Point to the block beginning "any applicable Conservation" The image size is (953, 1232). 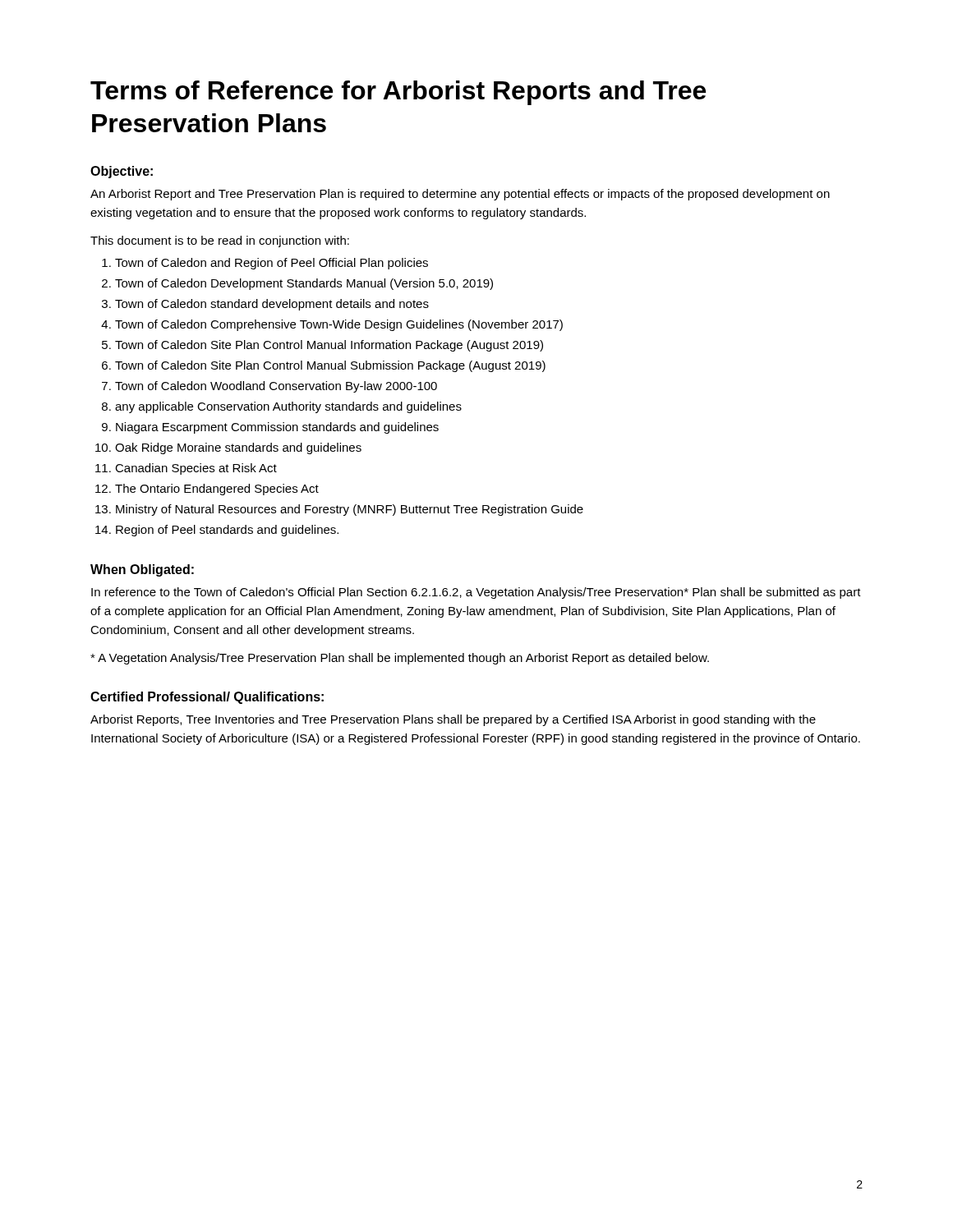[288, 406]
